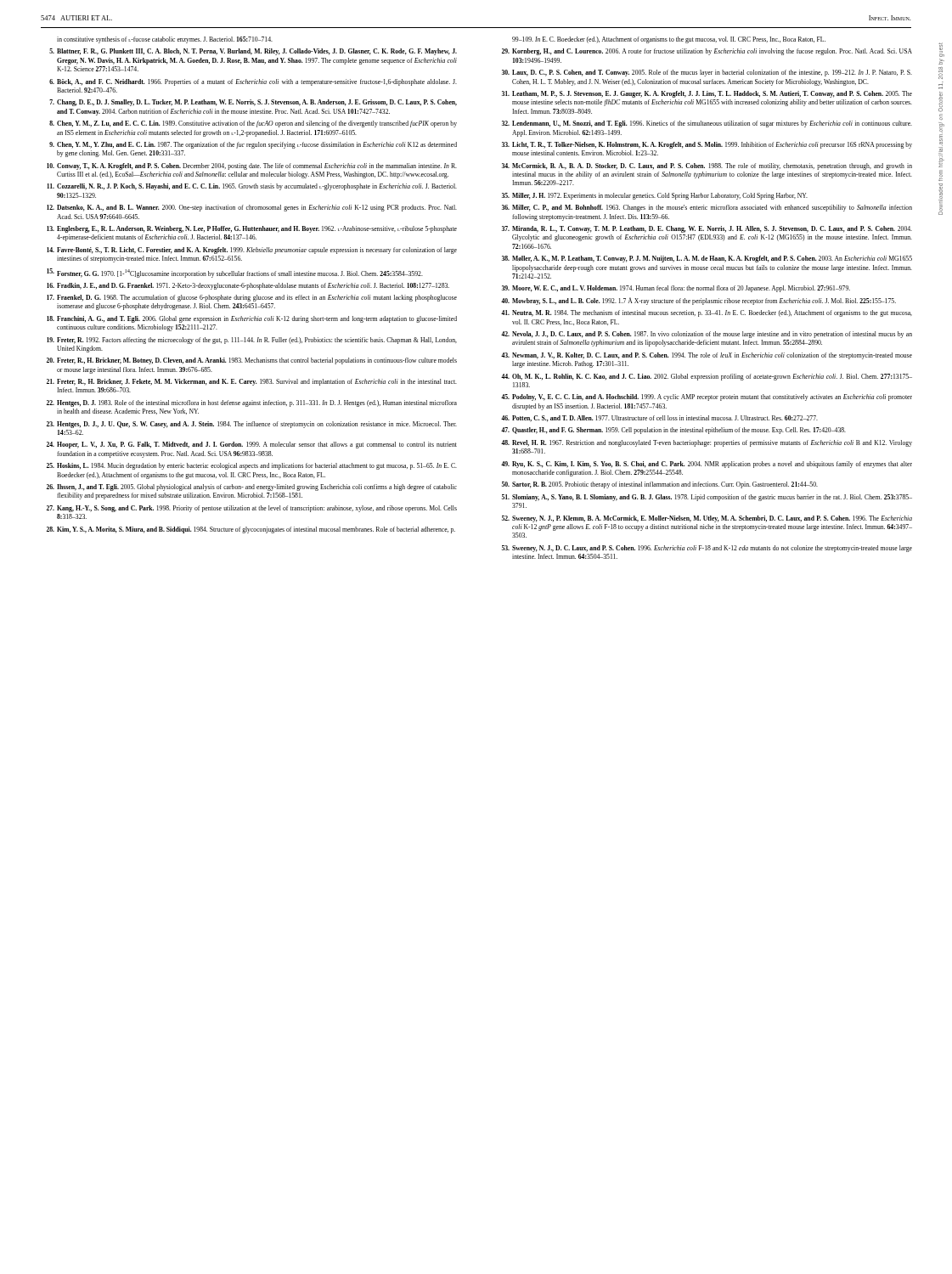Locate the block of text that opens with "18. Franchini, A. G., and"
Image resolution: width=952 pixels, height=1274 pixels.
click(249, 324)
